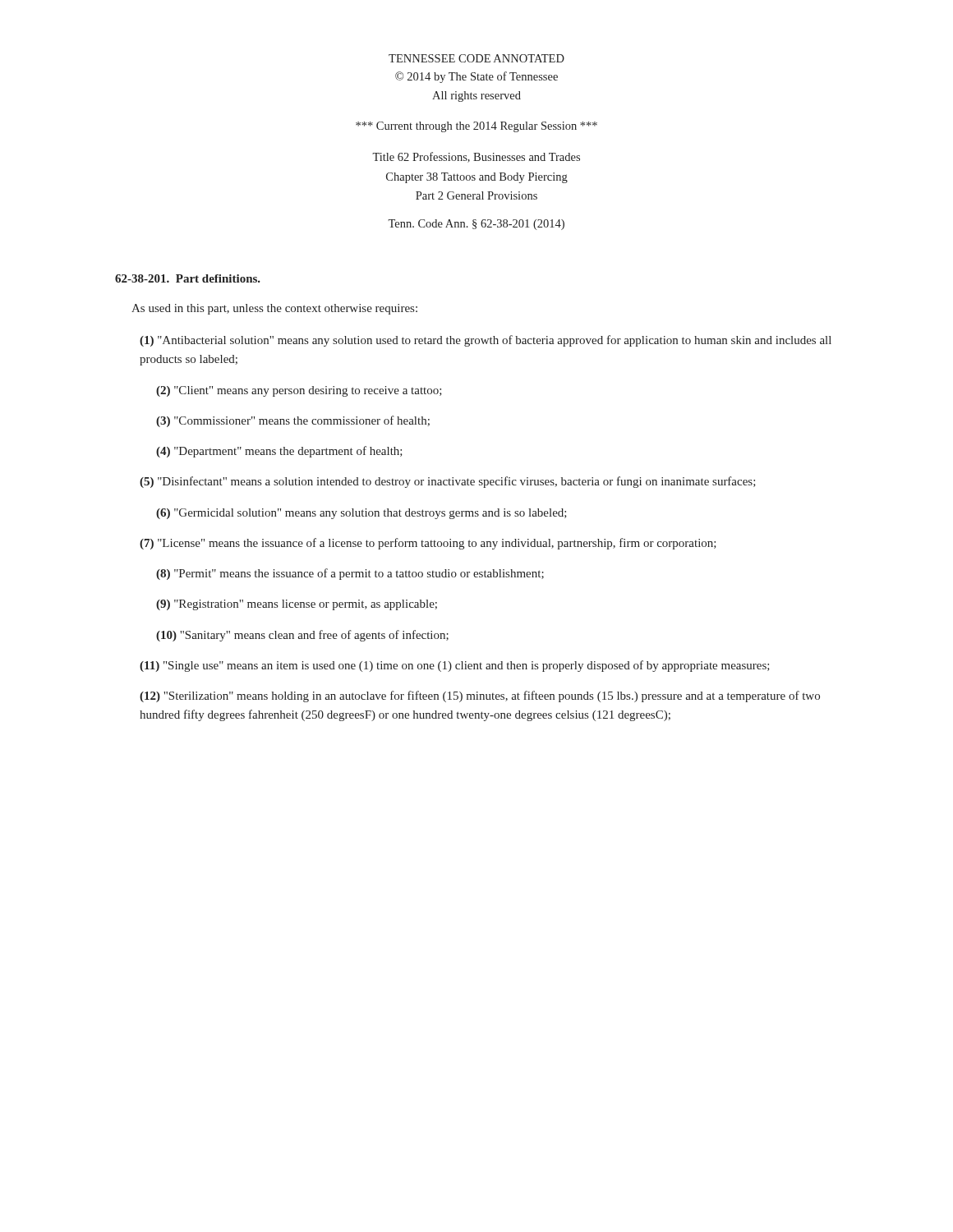This screenshot has width=953, height=1232.
Task: Click a section header
Action: point(188,278)
